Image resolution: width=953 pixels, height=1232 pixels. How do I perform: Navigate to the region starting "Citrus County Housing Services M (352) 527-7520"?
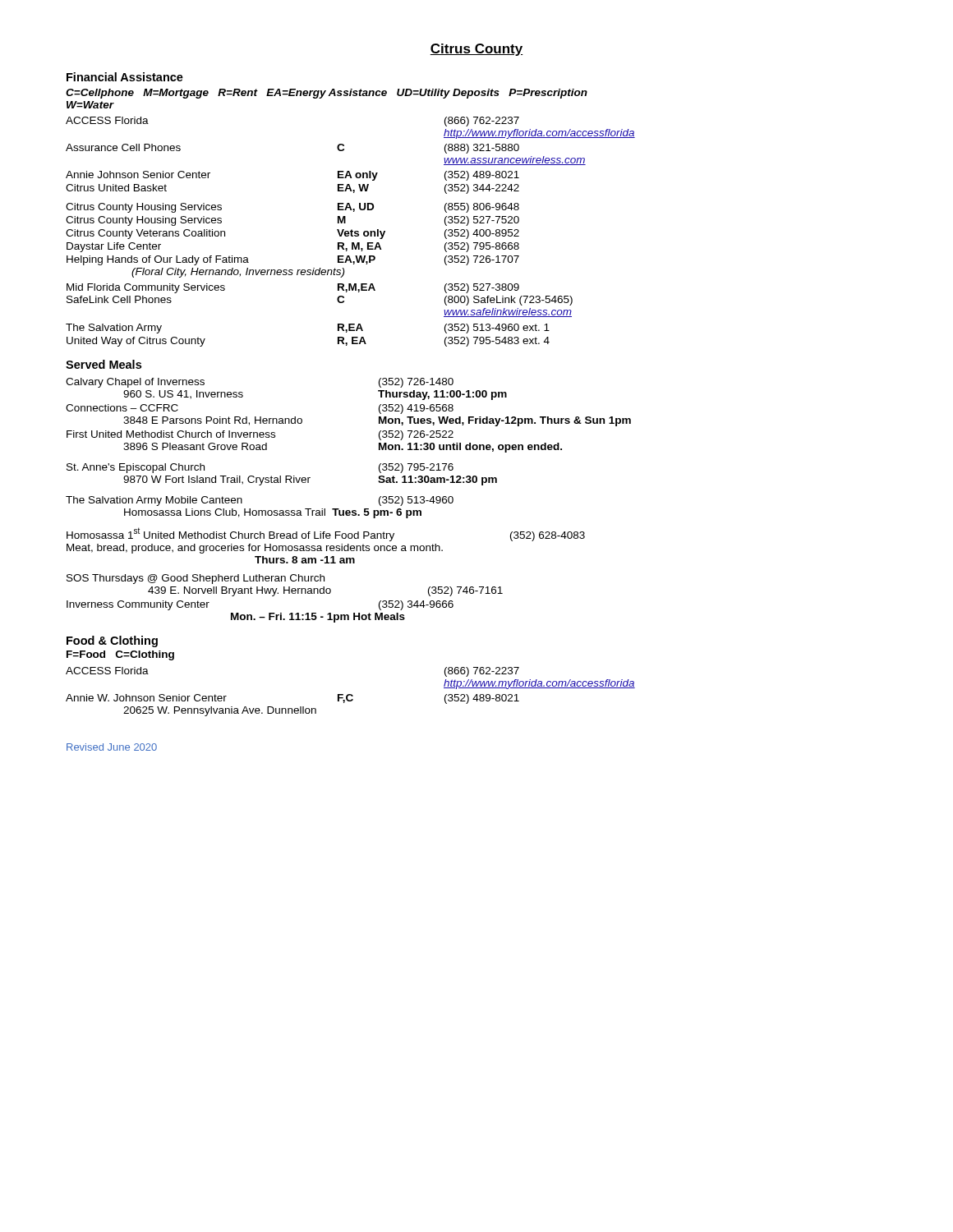pos(476,220)
